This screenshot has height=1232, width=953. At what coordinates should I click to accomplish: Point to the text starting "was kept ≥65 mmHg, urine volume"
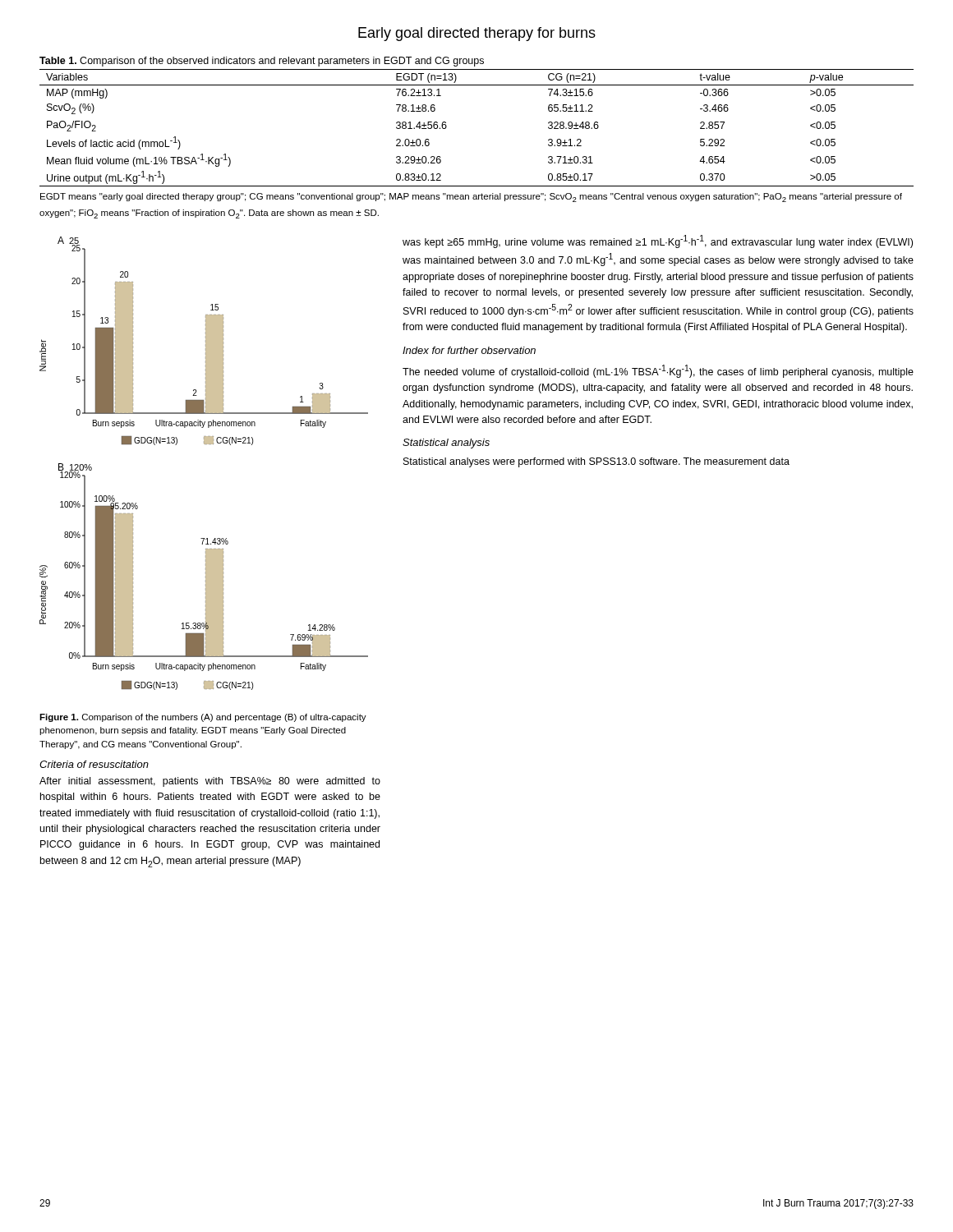pos(658,283)
